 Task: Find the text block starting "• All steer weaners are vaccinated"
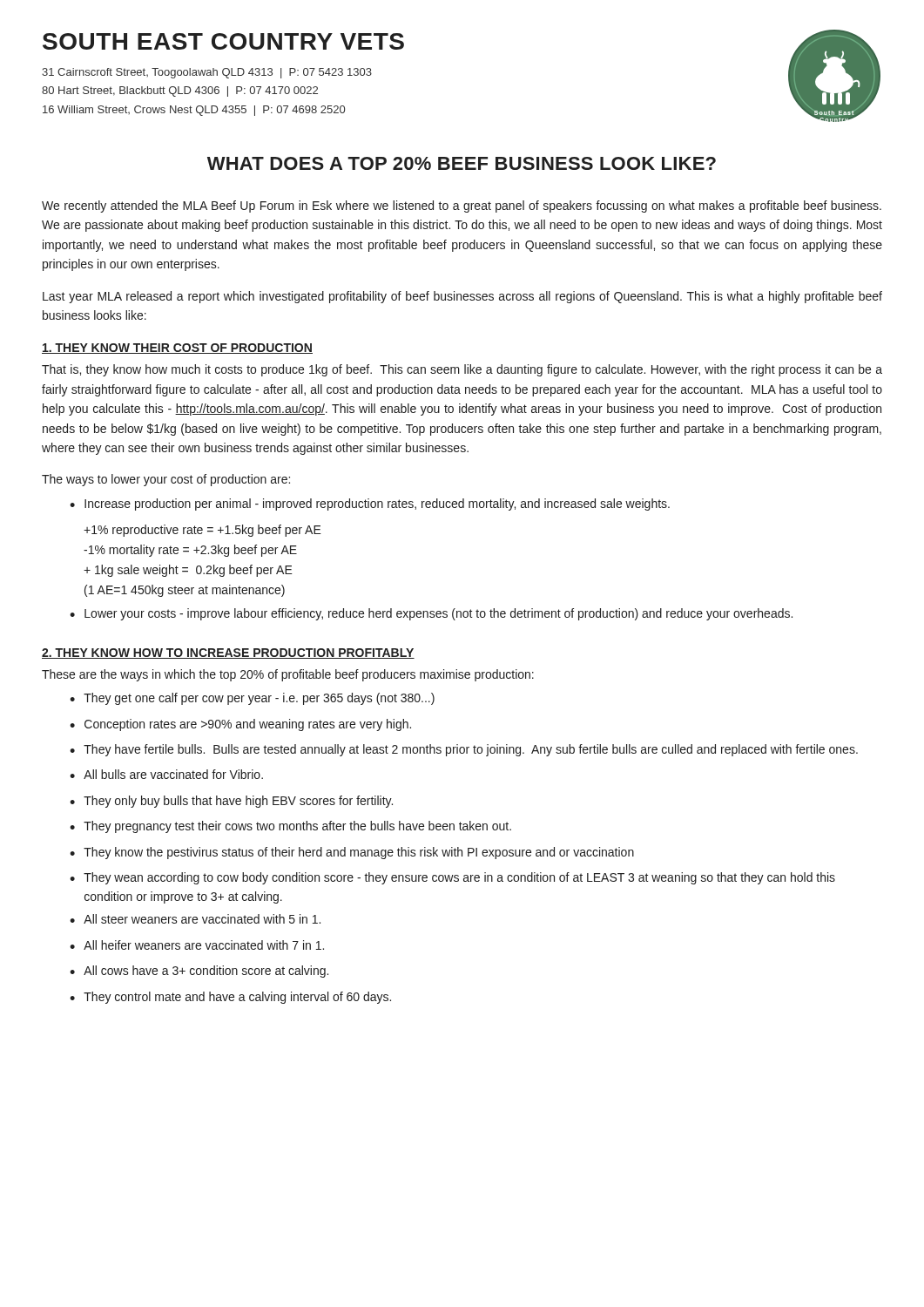tap(195, 919)
